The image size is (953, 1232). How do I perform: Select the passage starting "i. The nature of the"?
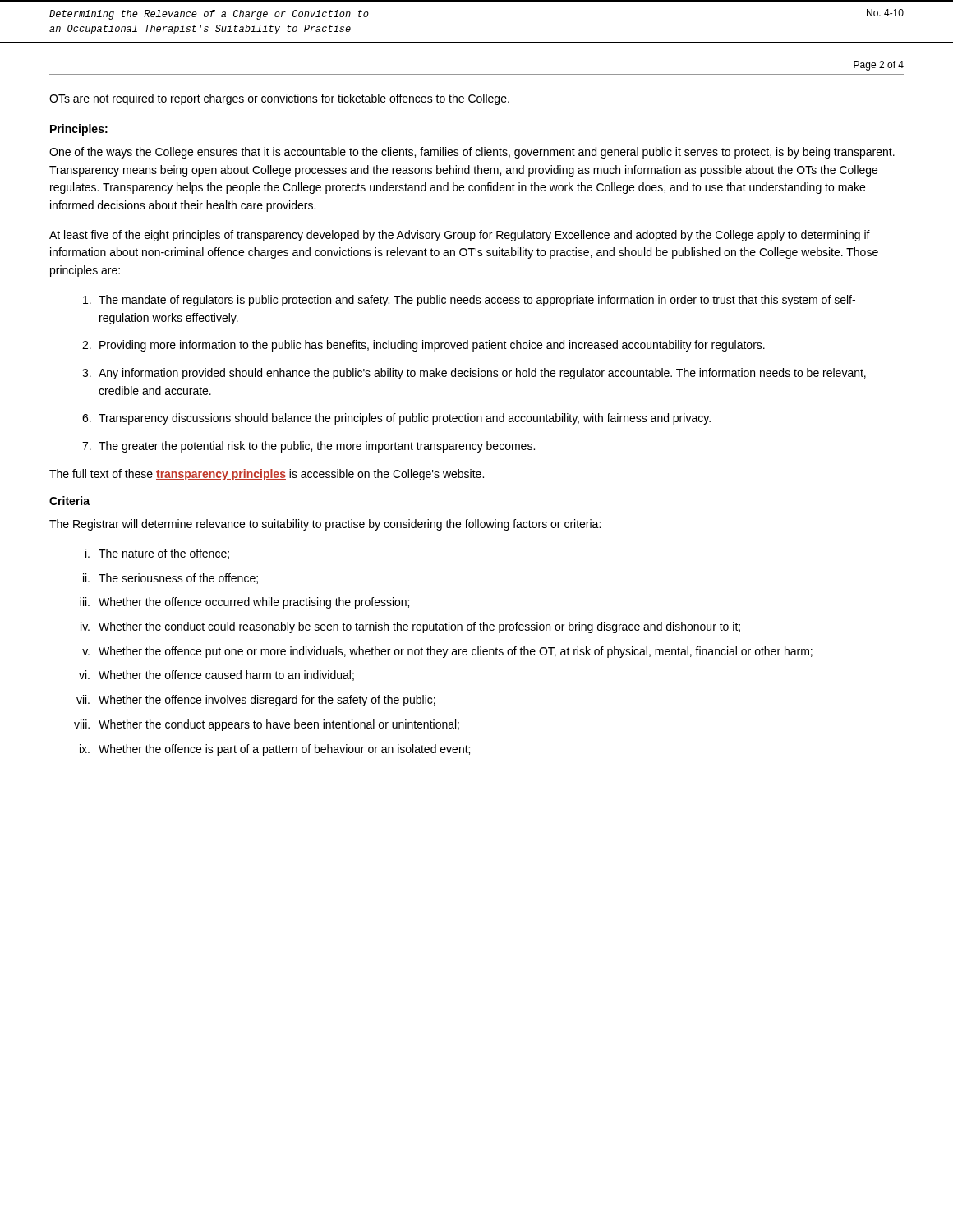[157, 554]
